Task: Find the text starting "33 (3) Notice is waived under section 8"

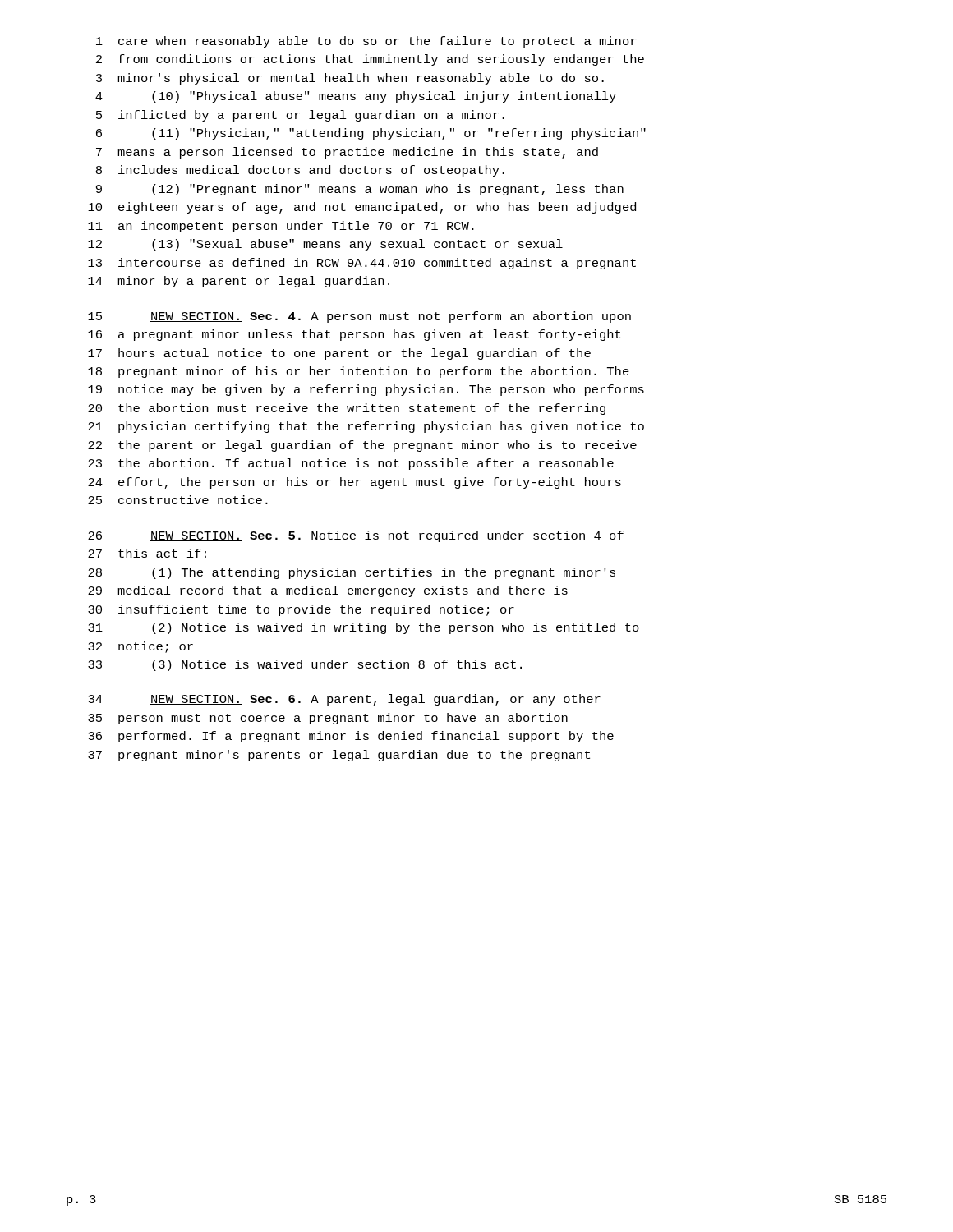Action: click(476, 665)
